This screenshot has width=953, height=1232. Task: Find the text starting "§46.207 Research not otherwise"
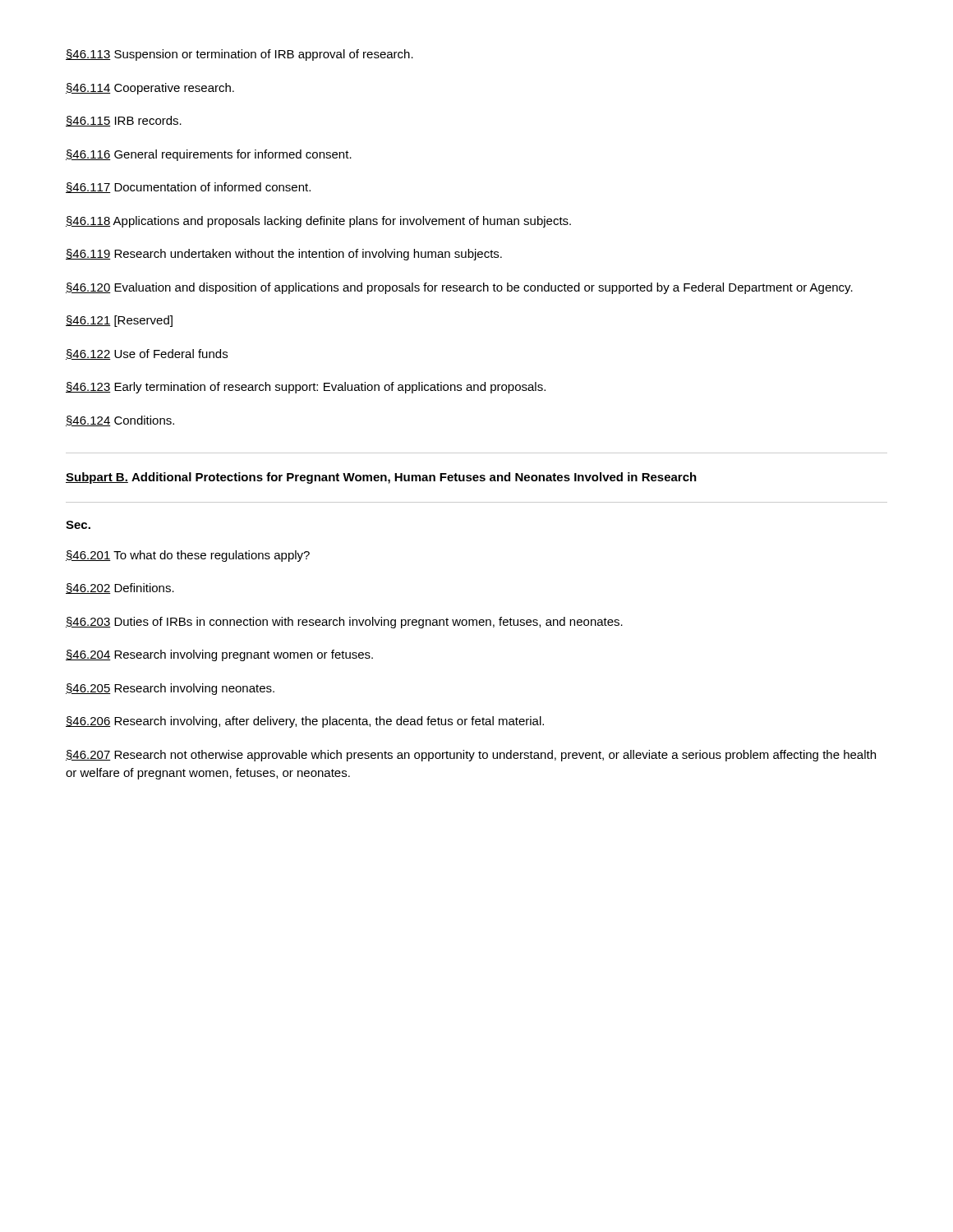[471, 763]
